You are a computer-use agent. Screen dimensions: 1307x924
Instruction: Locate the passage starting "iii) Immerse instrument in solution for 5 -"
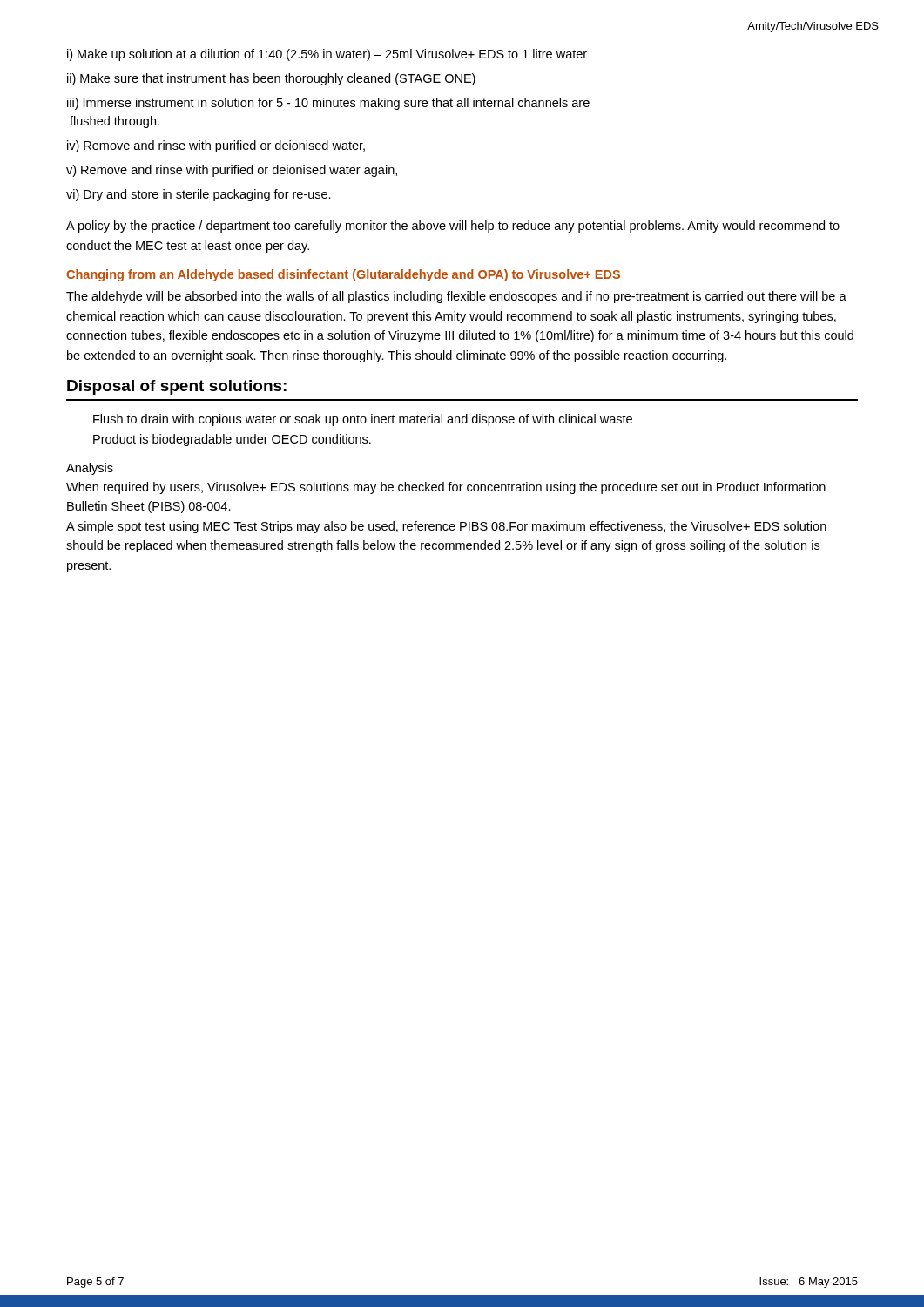pyautogui.click(x=328, y=112)
